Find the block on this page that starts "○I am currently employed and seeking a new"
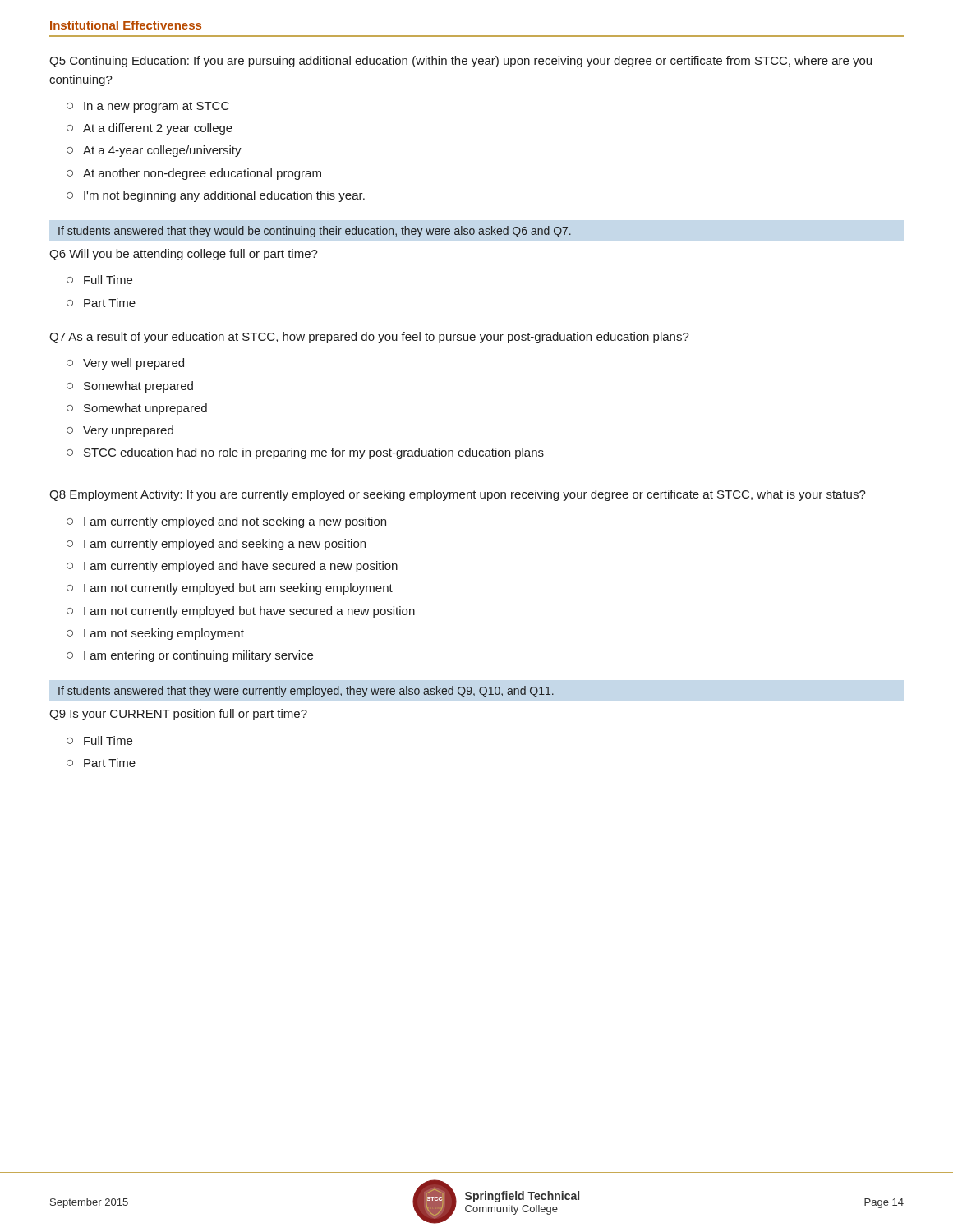Screen dimensions: 1232x953 point(216,544)
